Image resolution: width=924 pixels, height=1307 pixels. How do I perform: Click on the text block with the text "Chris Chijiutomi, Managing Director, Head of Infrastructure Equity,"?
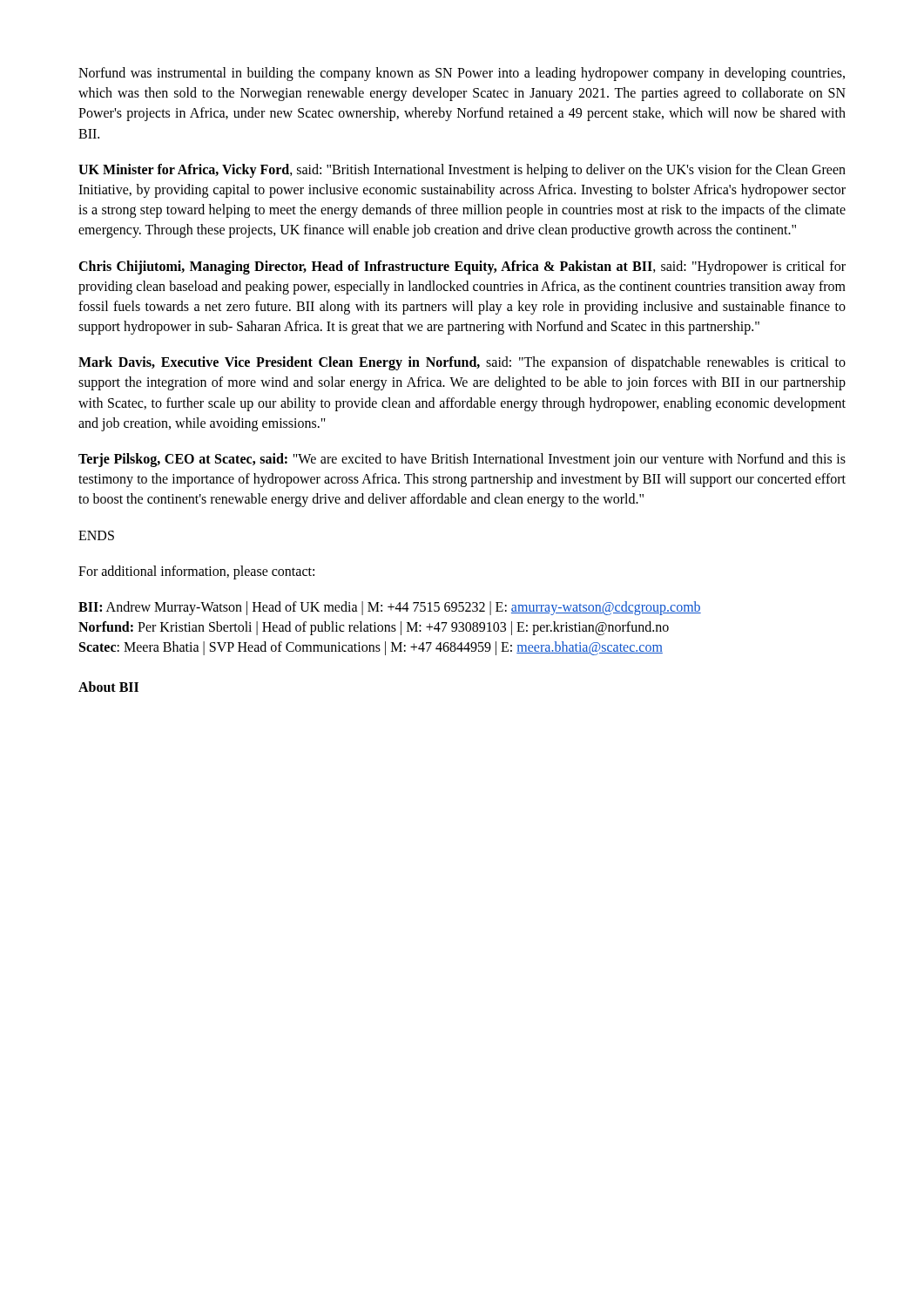point(462,296)
